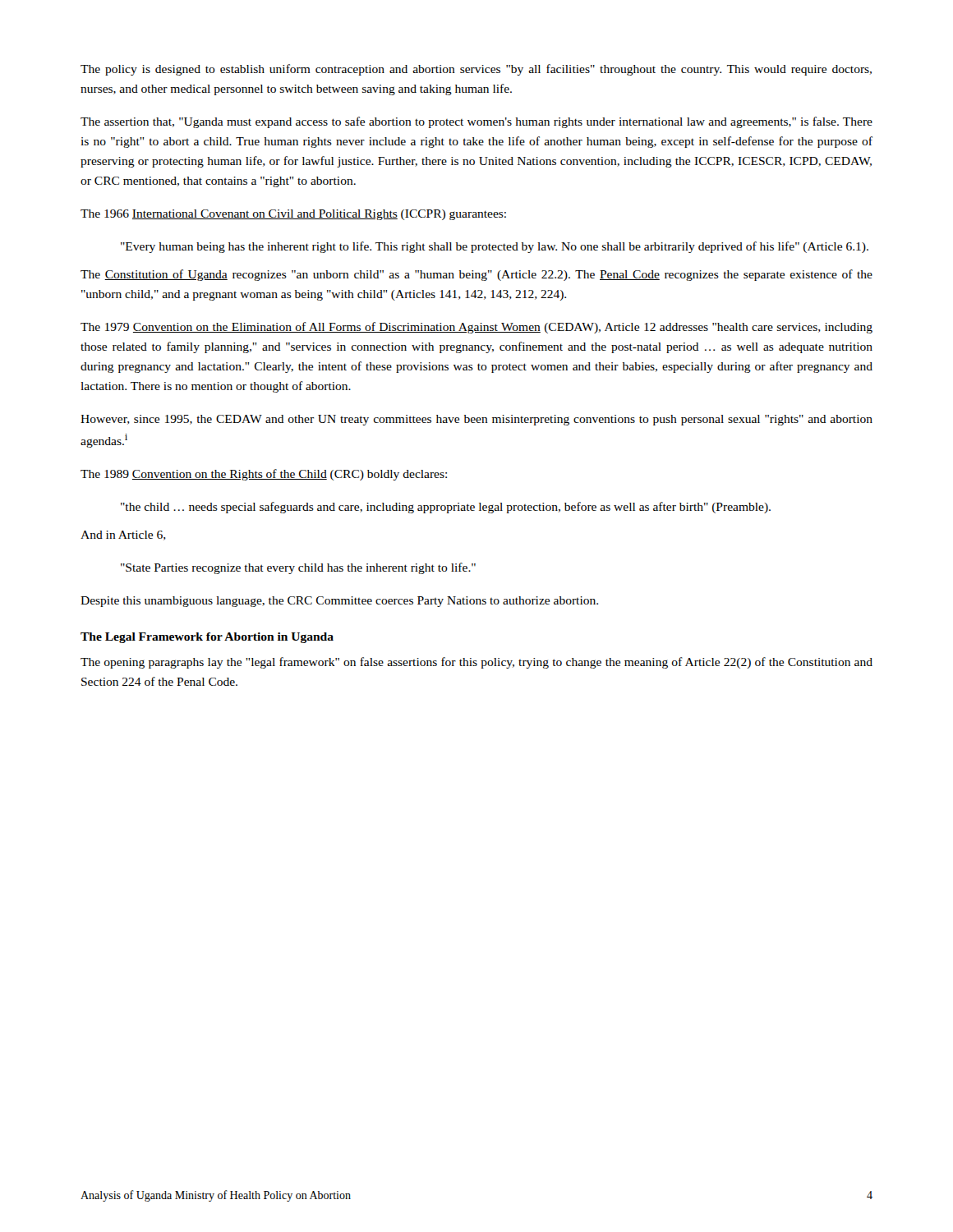Navigate to the element starting ""the child … needs special"
Screen dimensions: 1232x953
coord(496,507)
